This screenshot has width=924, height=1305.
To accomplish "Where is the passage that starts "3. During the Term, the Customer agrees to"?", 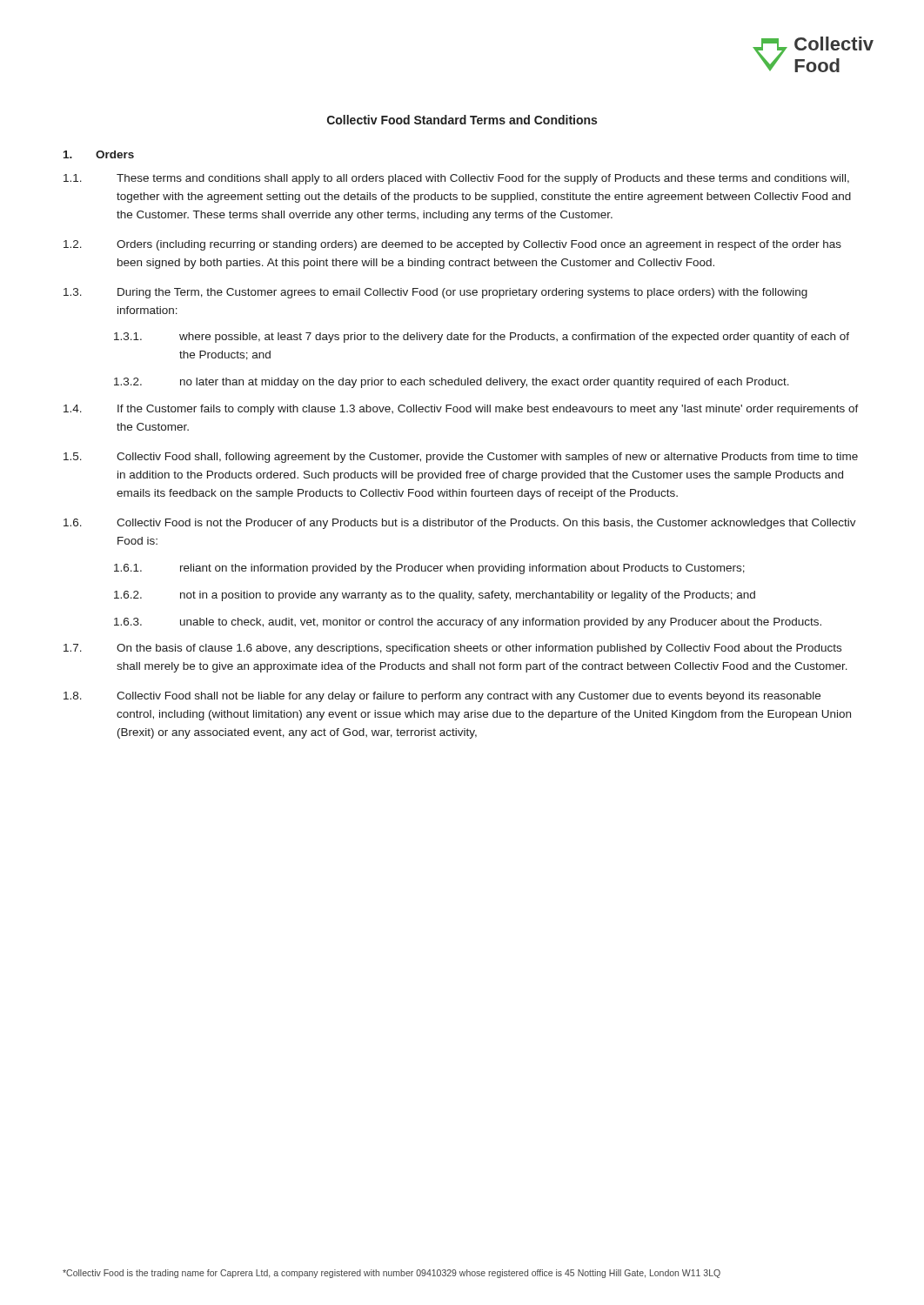I will [462, 302].
